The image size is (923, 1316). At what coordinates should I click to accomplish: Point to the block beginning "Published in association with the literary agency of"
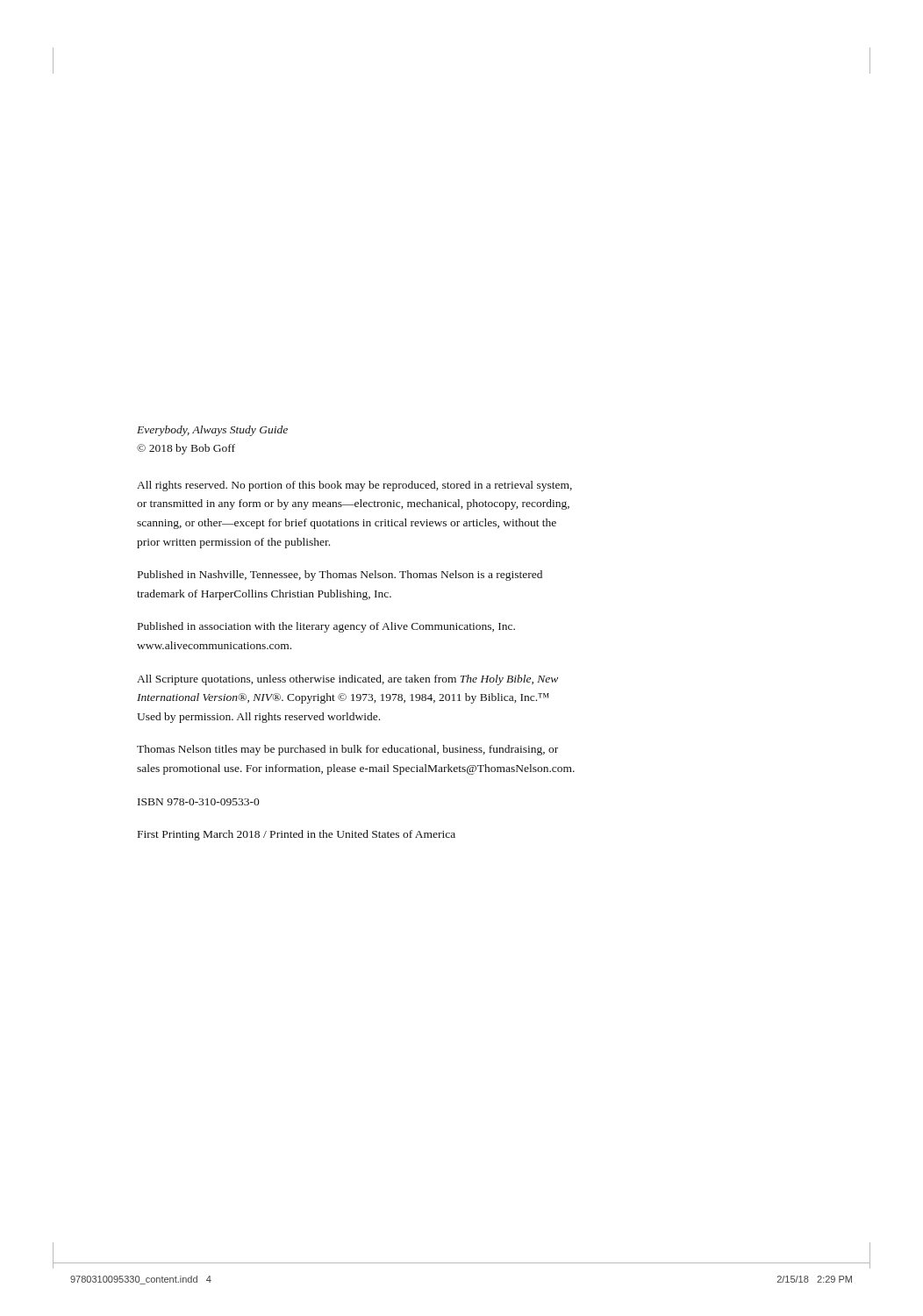[x=326, y=636]
